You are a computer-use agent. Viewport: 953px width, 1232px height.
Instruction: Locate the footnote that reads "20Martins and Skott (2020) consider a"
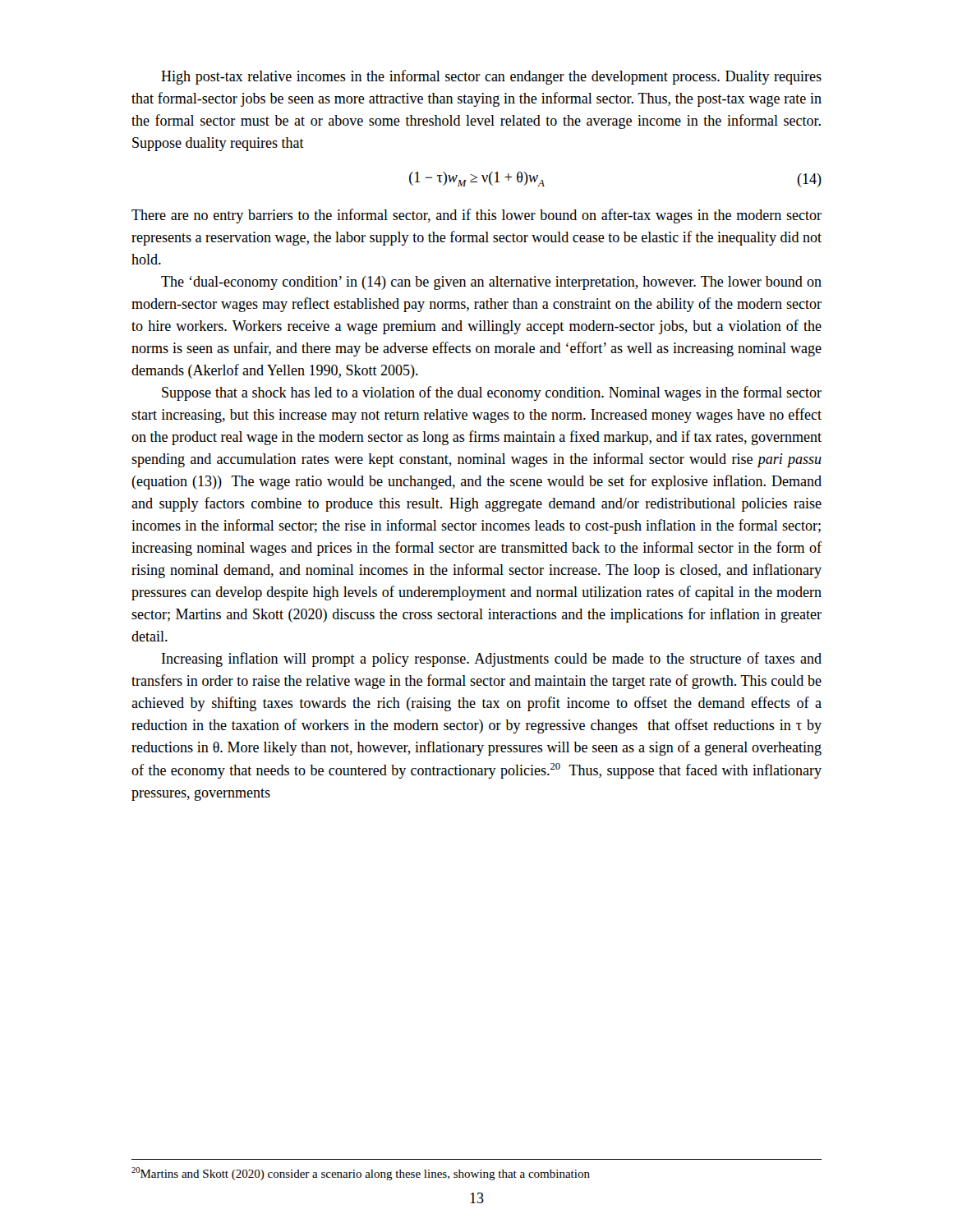(x=361, y=1173)
